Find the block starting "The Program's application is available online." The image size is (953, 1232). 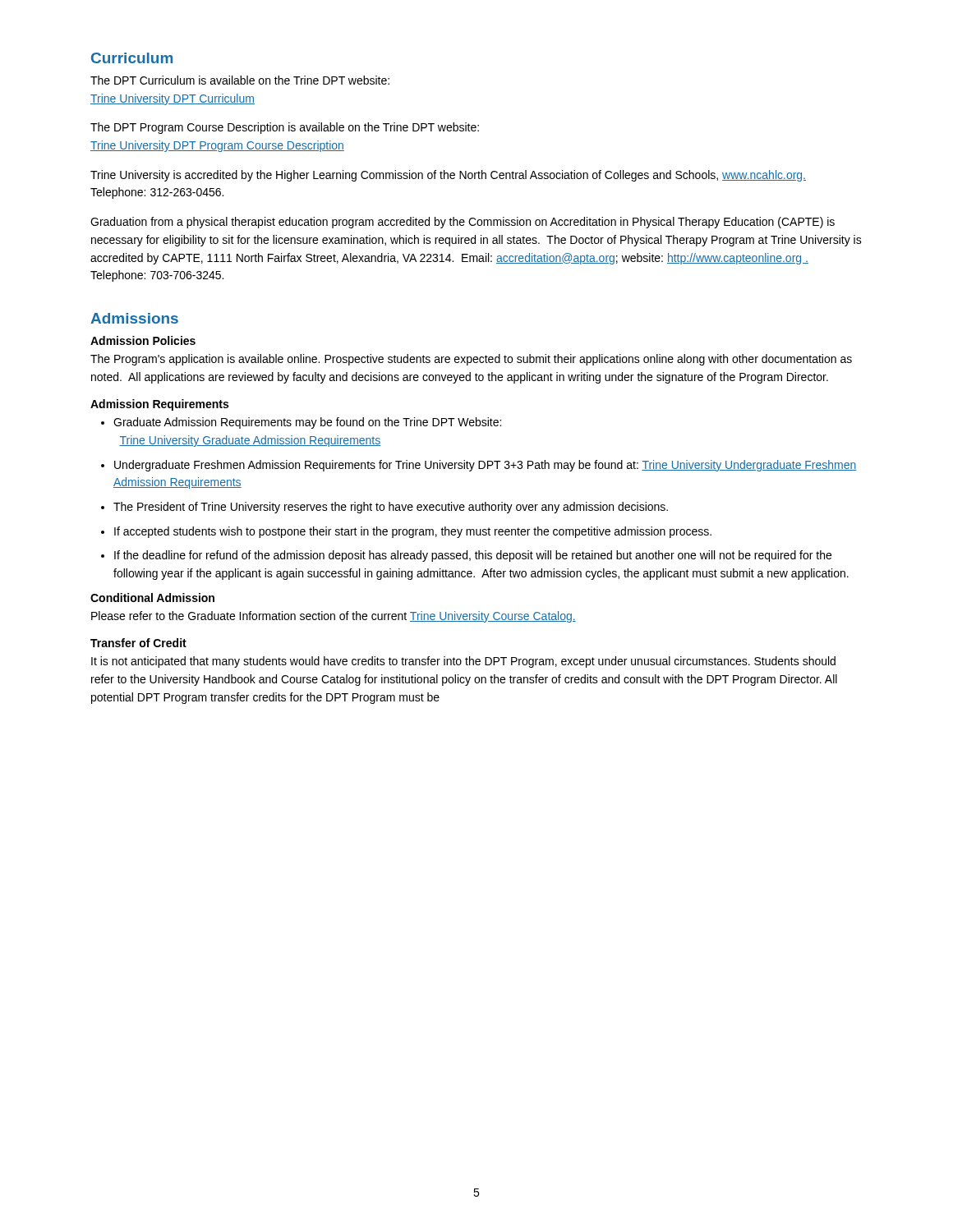click(471, 368)
